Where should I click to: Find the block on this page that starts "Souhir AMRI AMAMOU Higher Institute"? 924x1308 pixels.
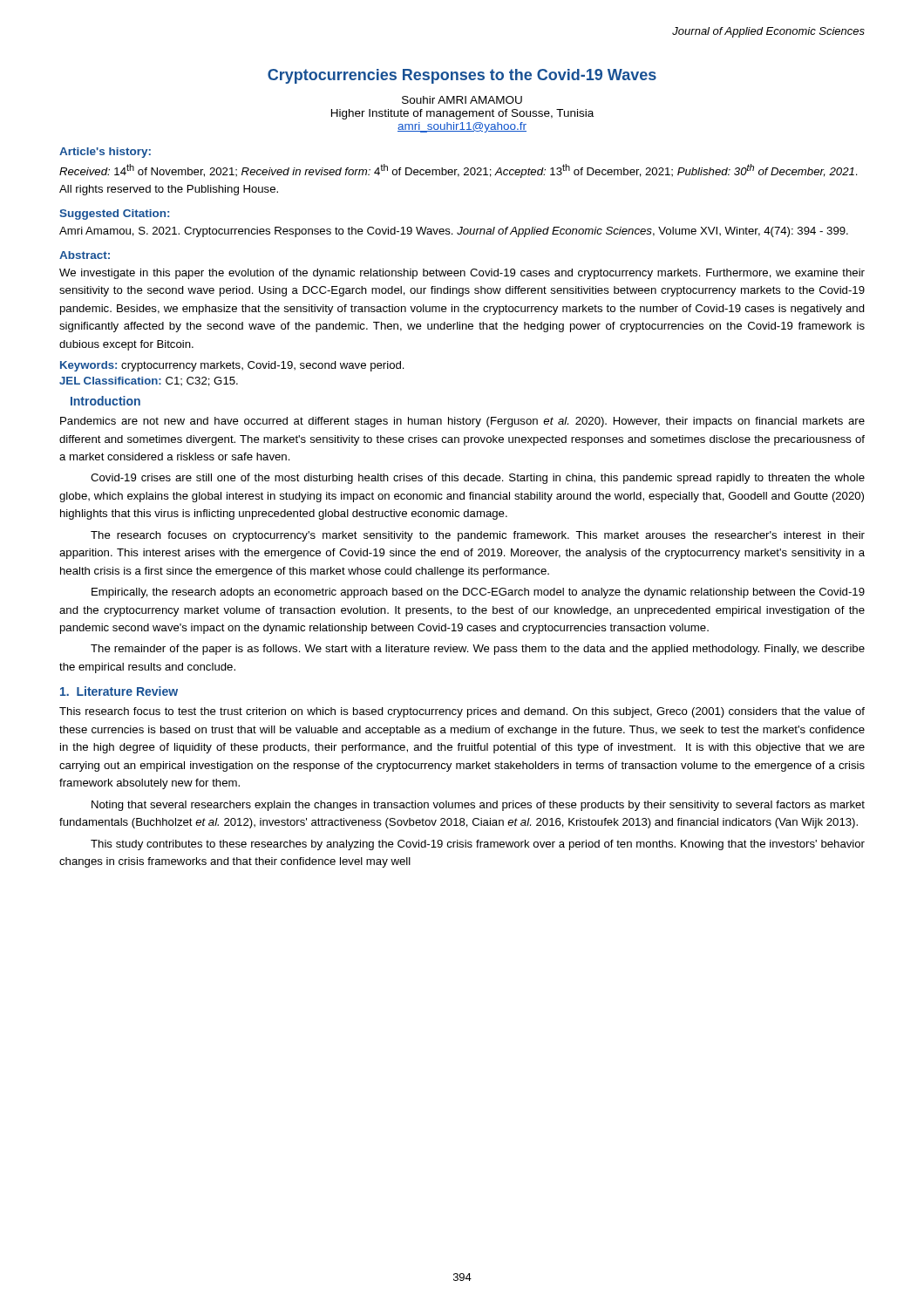click(x=462, y=113)
